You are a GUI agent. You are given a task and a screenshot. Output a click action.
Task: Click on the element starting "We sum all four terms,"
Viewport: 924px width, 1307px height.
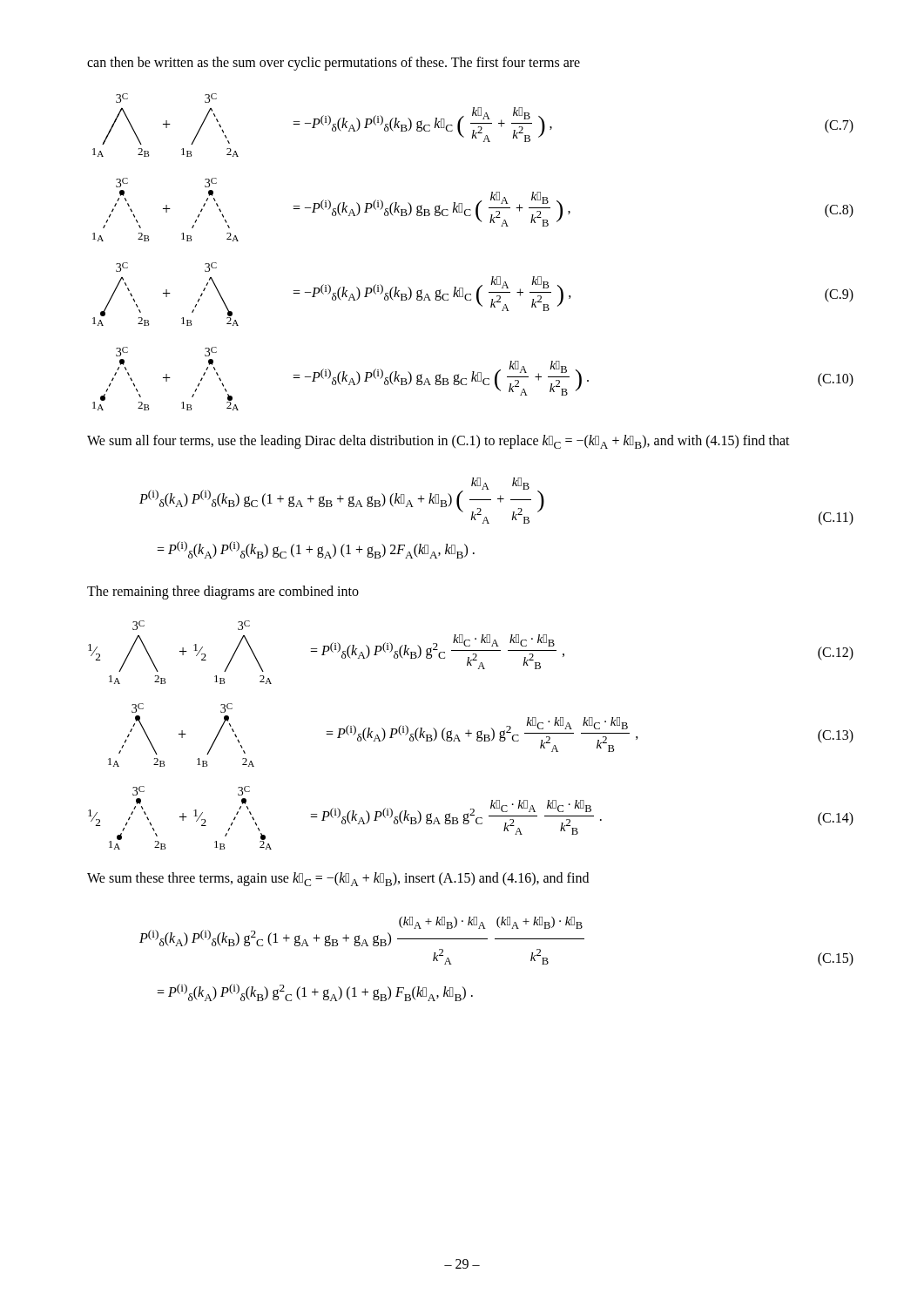click(x=438, y=442)
